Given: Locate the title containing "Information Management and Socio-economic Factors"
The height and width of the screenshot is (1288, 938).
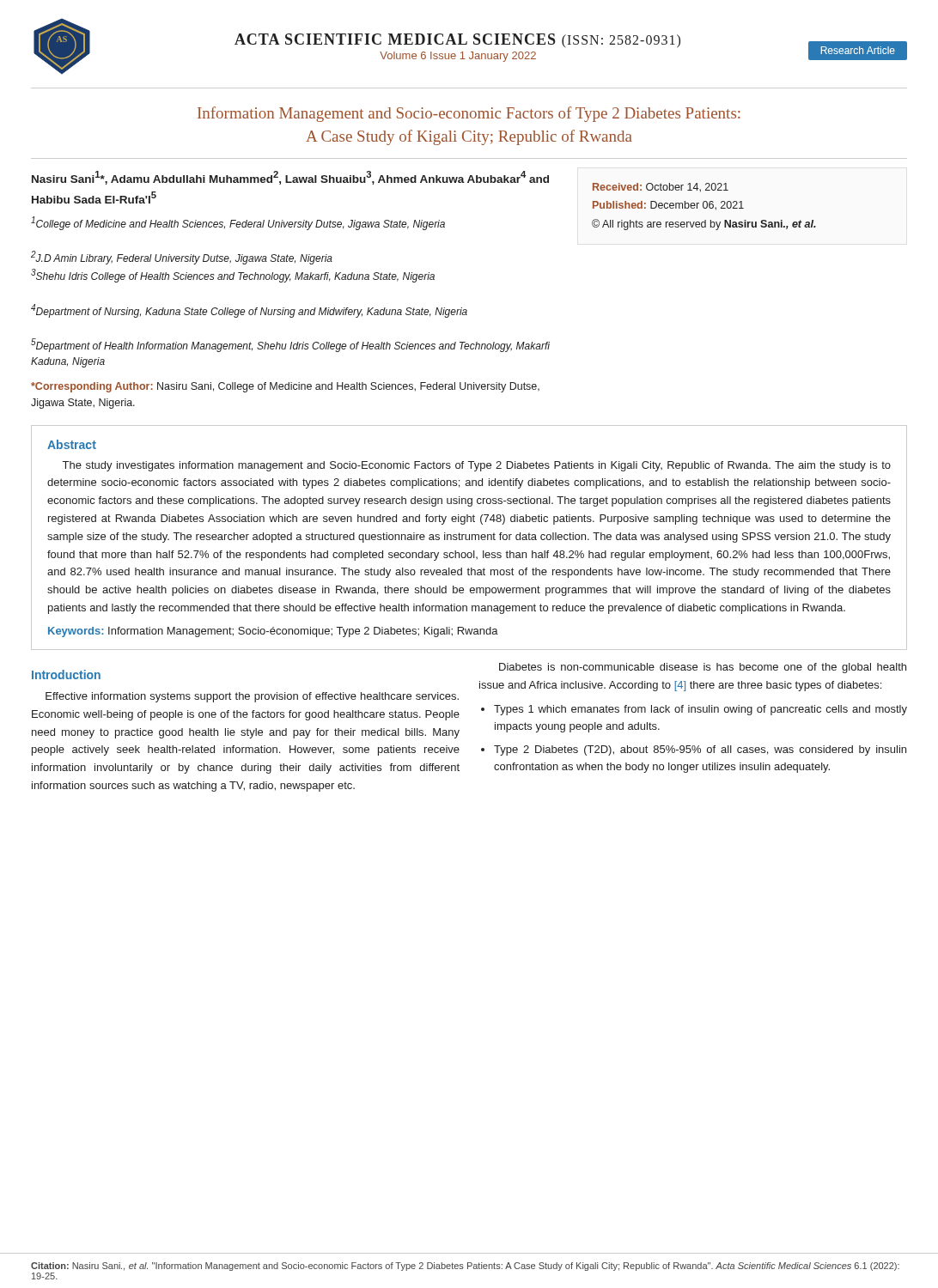Looking at the screenshot, I should [x=469, y=125].
